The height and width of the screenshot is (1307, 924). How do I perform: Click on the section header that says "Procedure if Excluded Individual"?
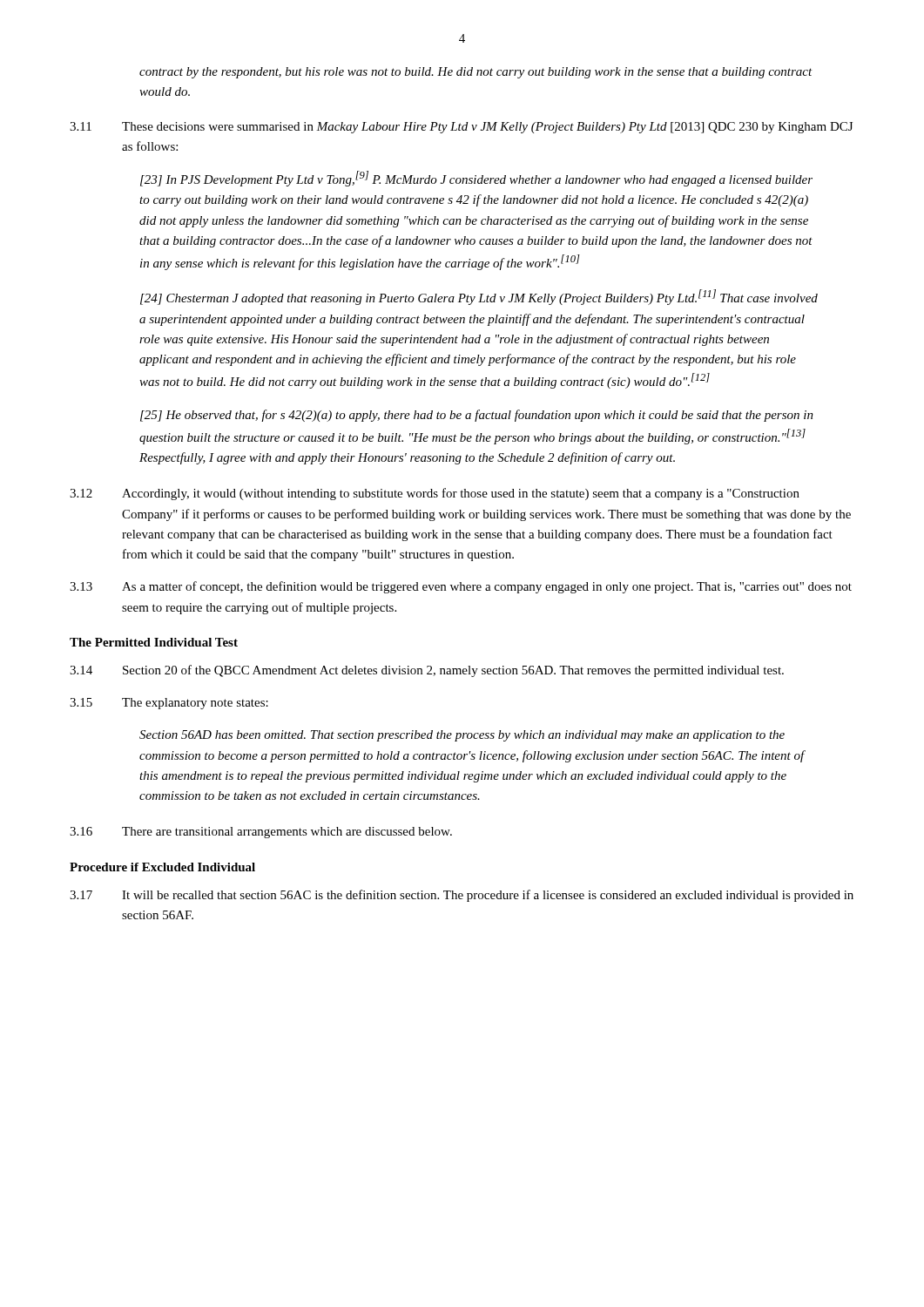click(x=163, y=867)
